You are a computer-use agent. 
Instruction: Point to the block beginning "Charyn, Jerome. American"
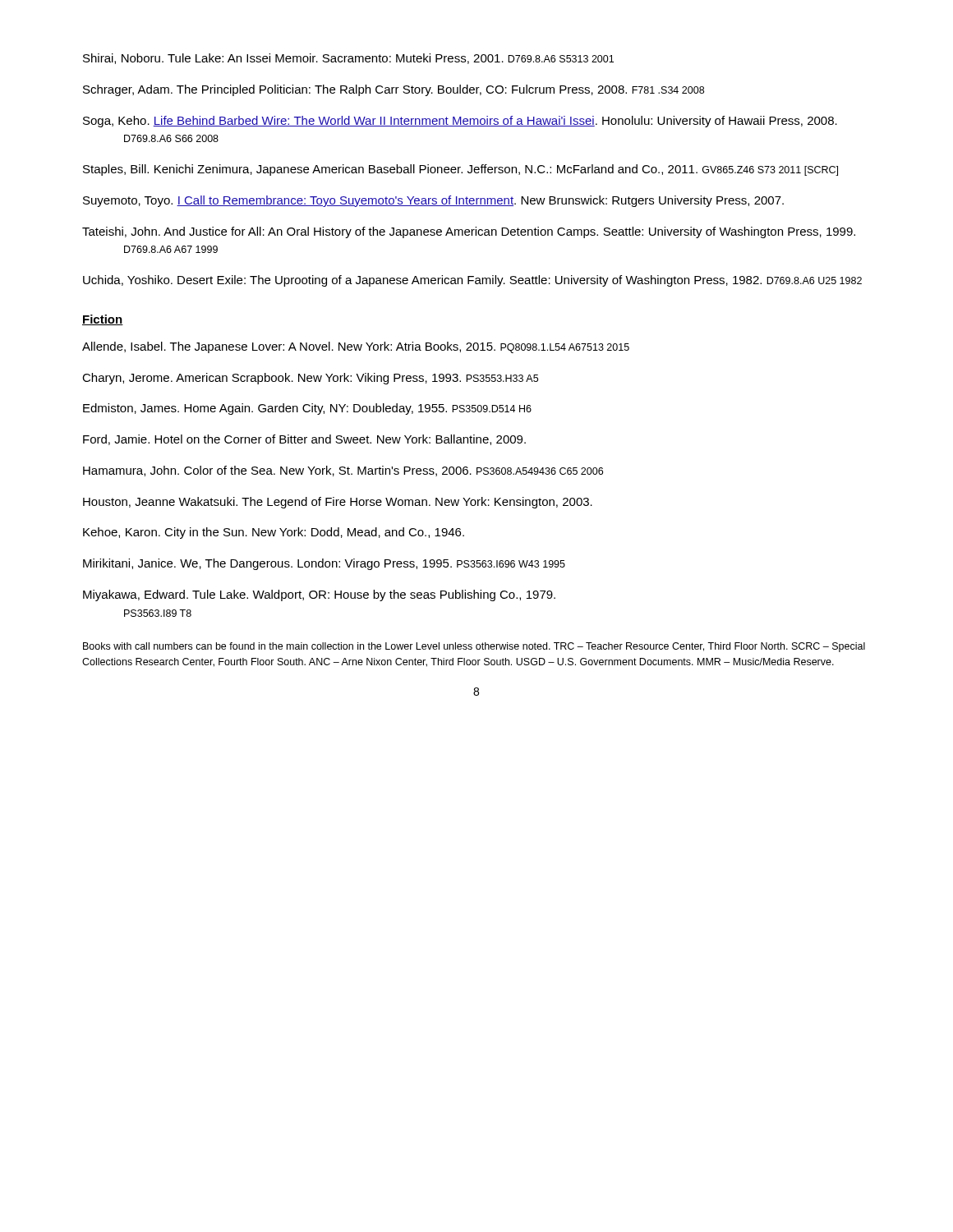[310, 377]
